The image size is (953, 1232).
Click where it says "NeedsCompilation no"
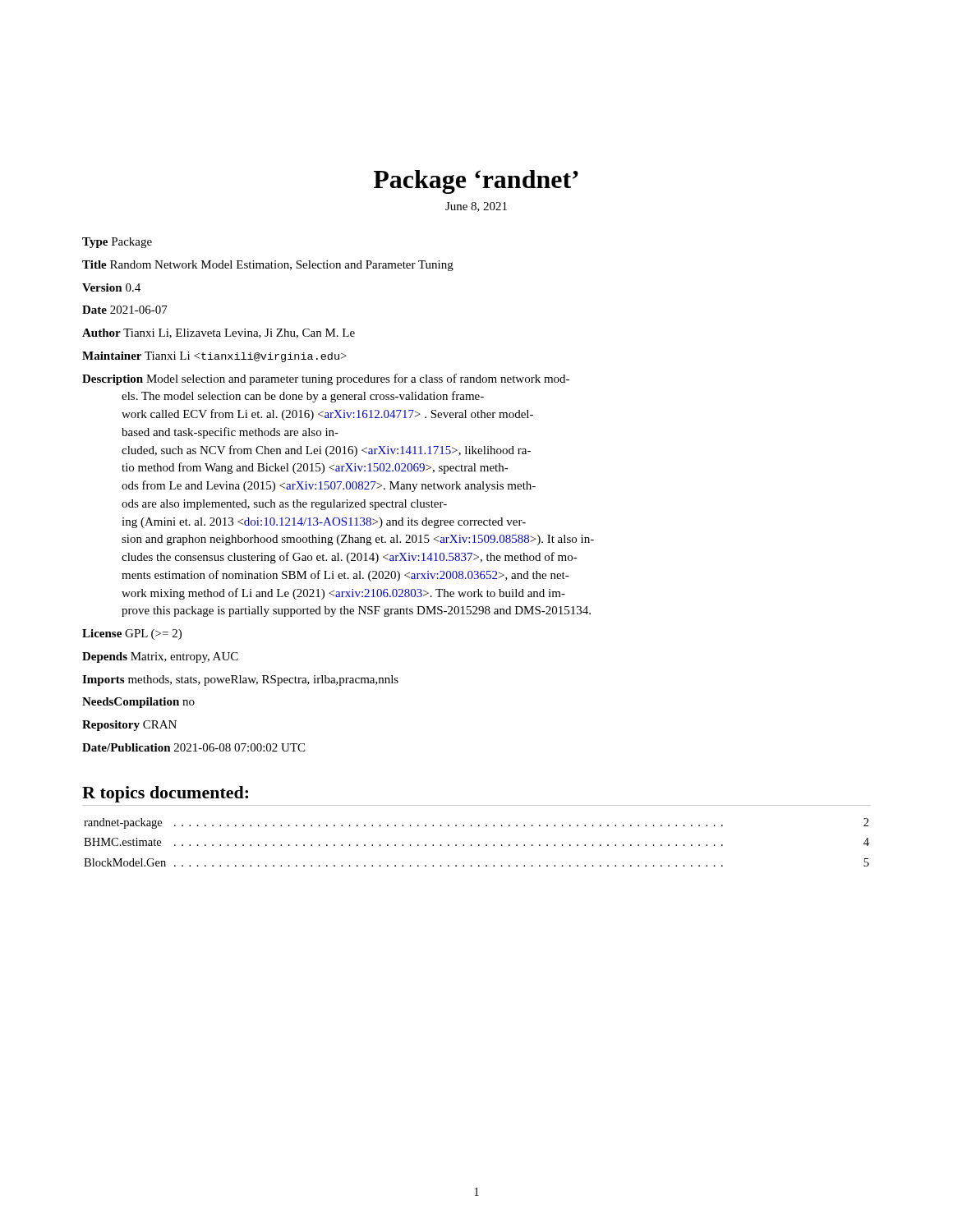coord(138,702)
